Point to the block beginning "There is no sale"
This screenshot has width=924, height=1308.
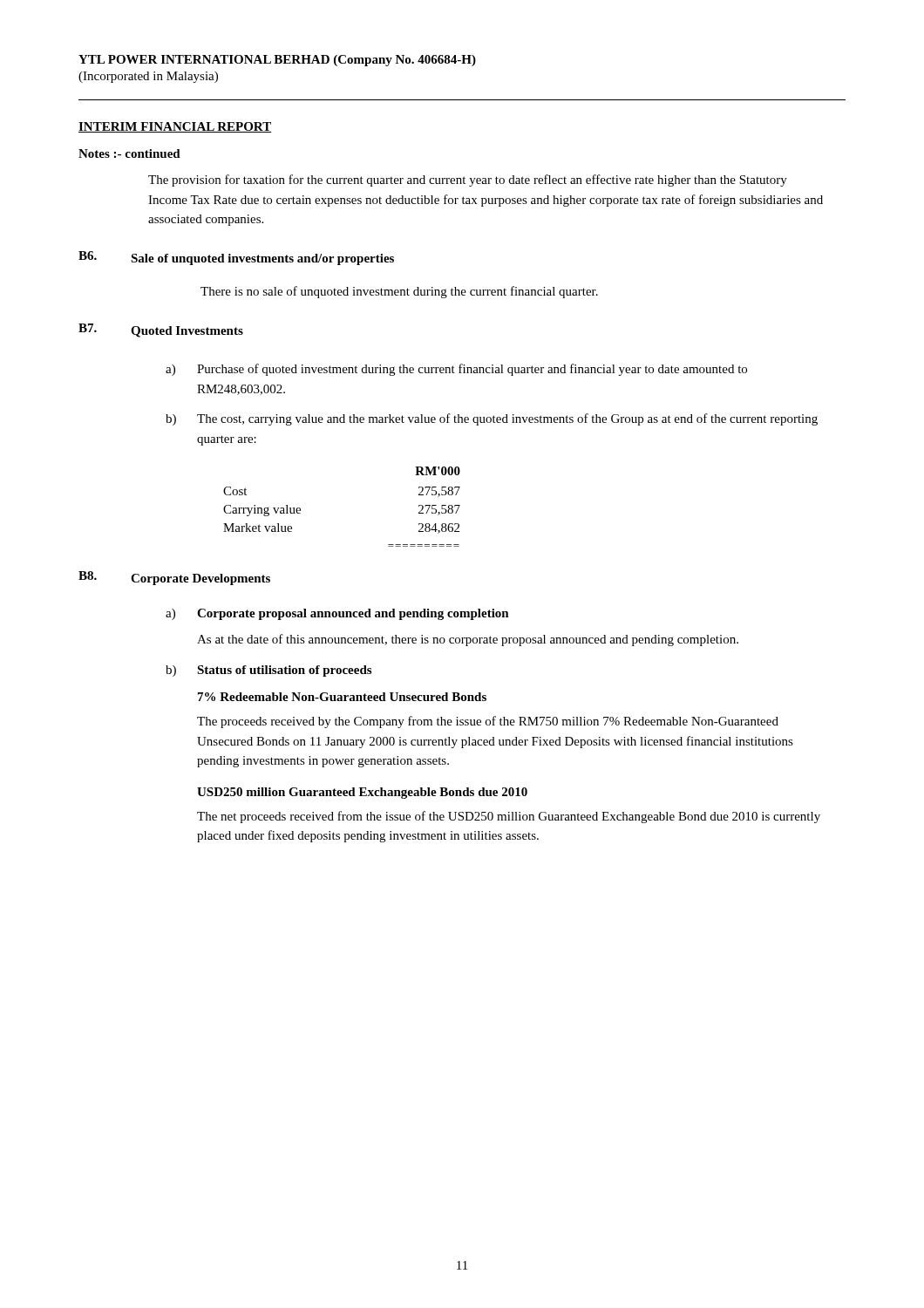tap(399, 291)
